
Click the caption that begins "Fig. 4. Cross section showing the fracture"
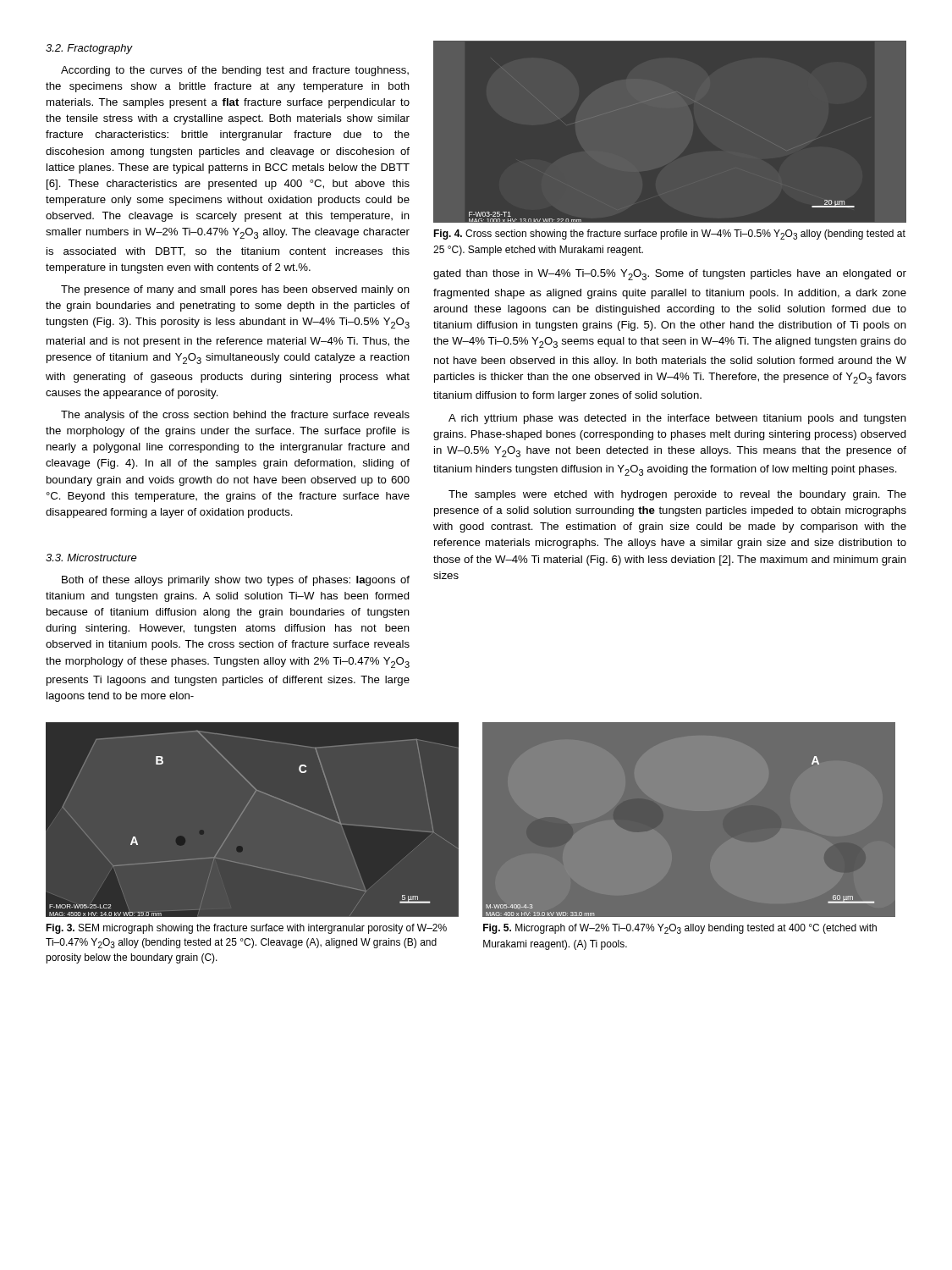point(669,242)
